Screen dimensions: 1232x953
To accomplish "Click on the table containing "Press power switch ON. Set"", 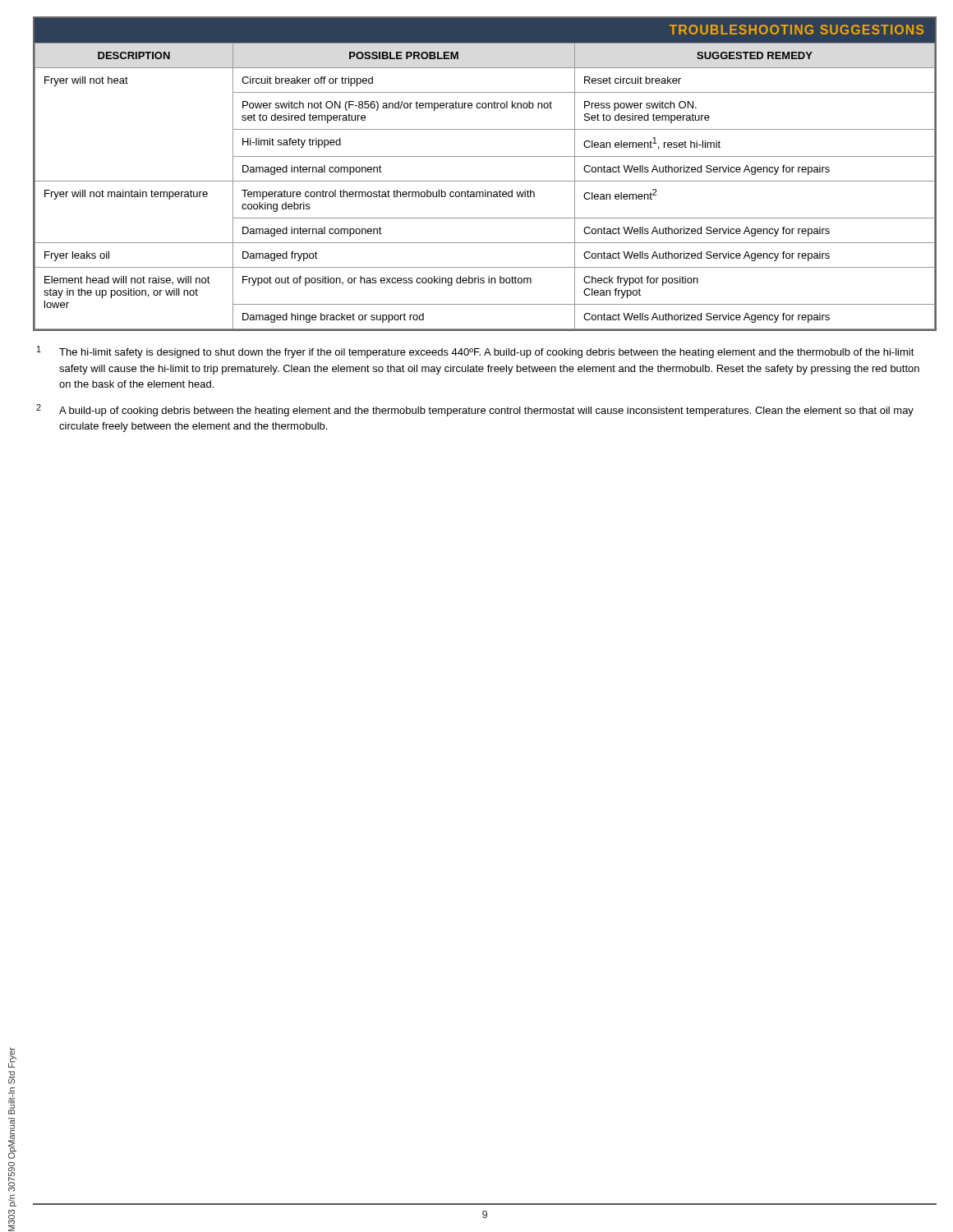I will point(485,186).
